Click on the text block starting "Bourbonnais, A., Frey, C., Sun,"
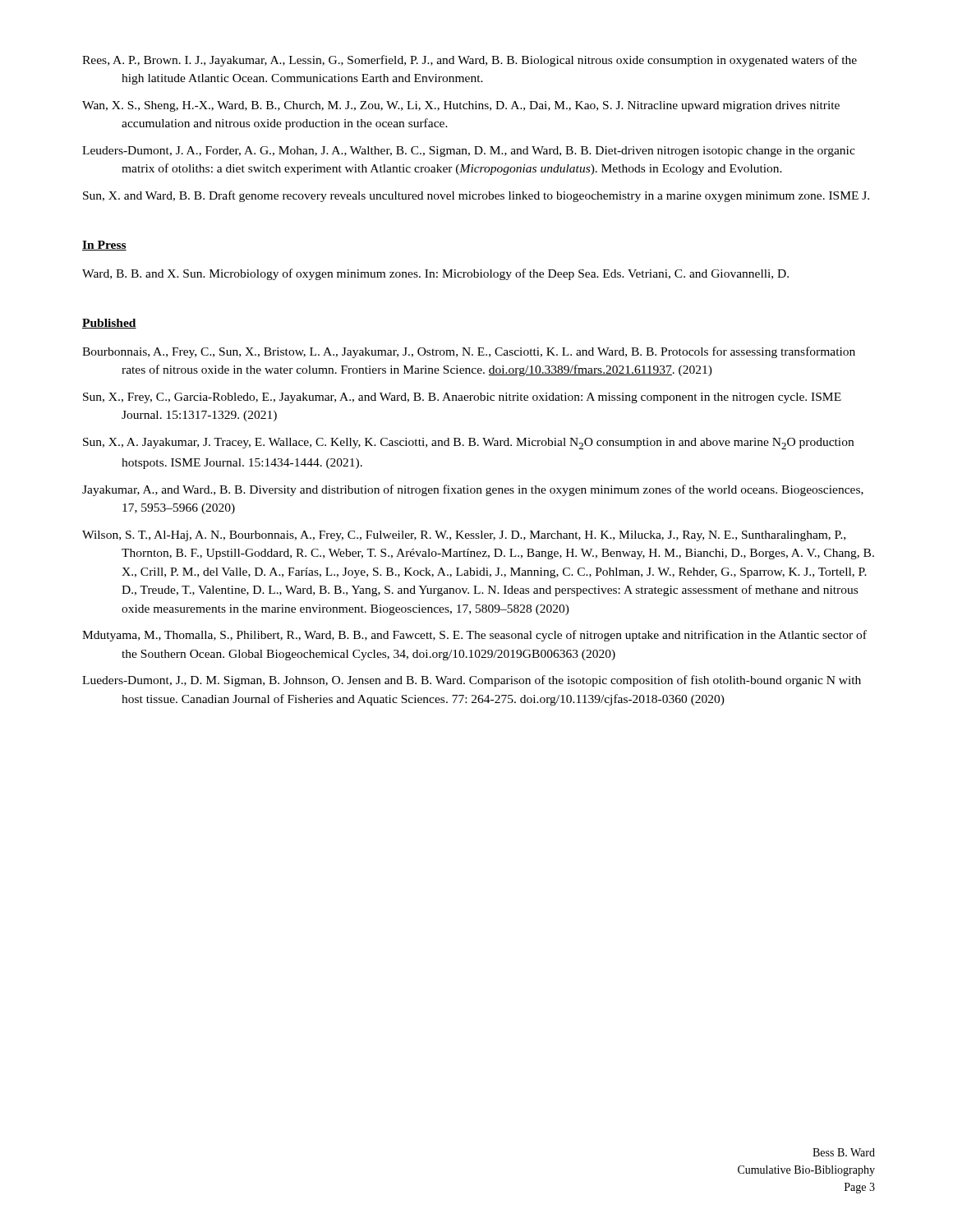Viewport: 953px width, 1232px height. pyautogui.click(x=479, y=361)
